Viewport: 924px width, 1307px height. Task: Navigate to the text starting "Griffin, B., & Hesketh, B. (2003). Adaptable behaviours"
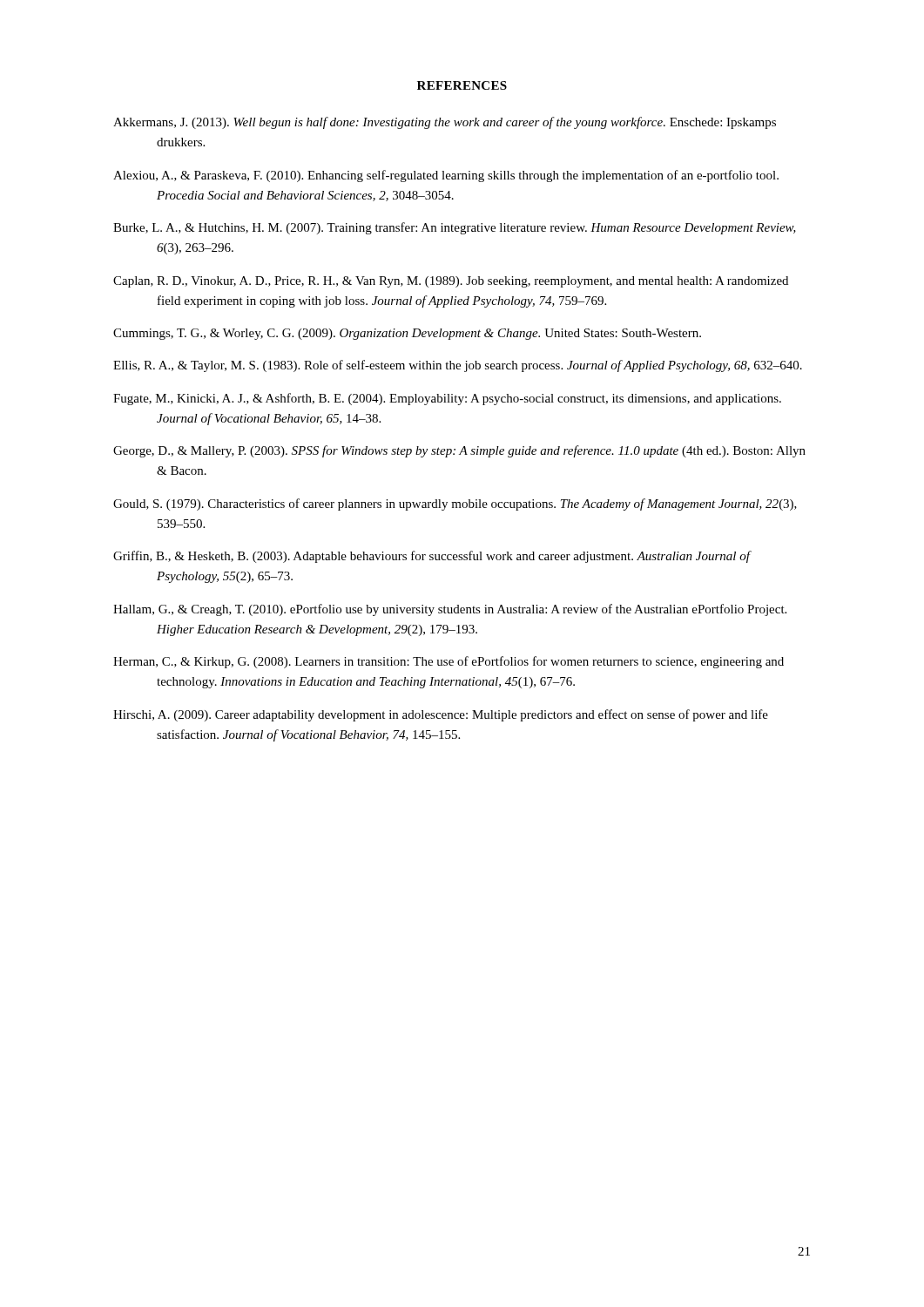tap(431, 566)
